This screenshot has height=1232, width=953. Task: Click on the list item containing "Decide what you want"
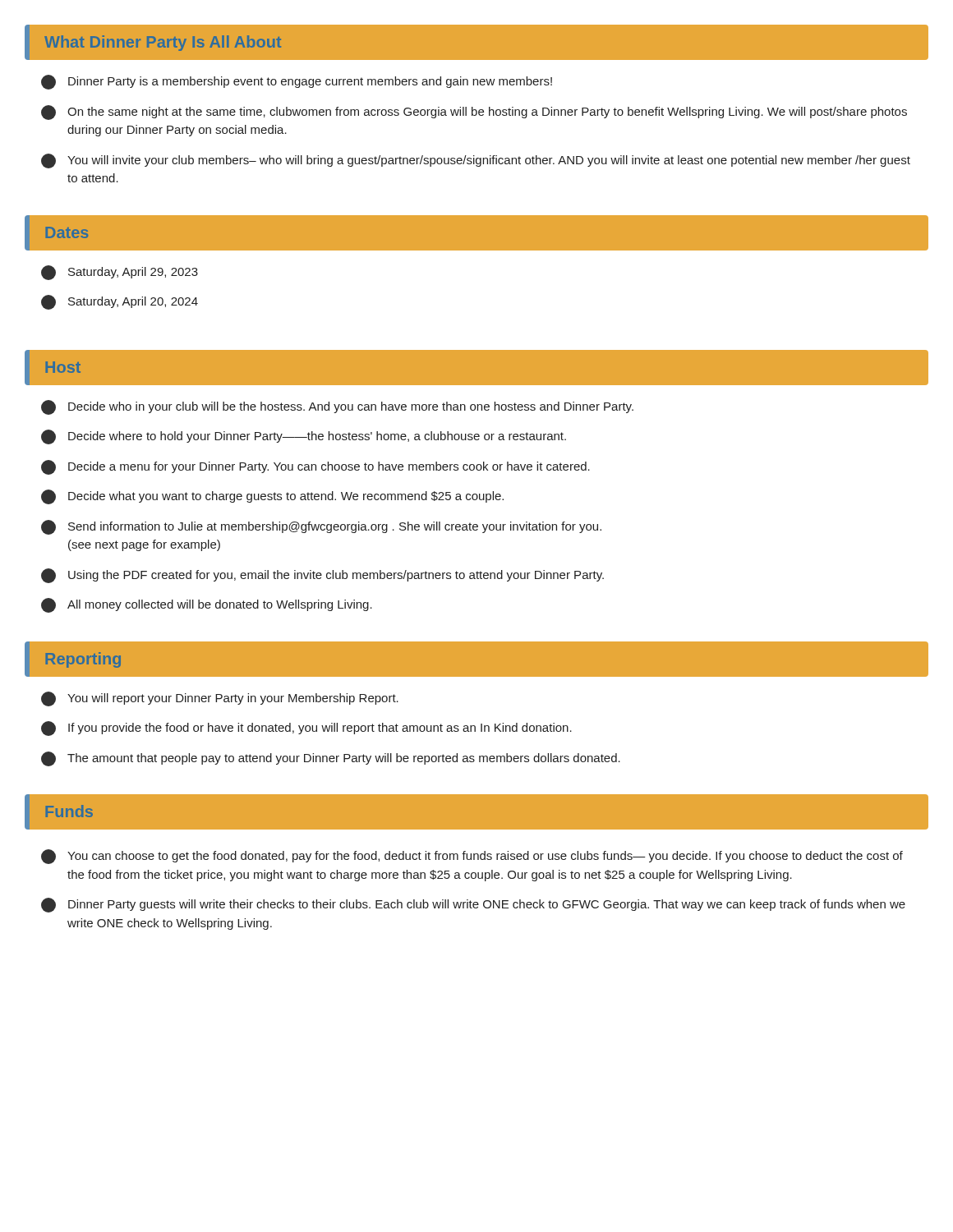[x=481, y=496]
